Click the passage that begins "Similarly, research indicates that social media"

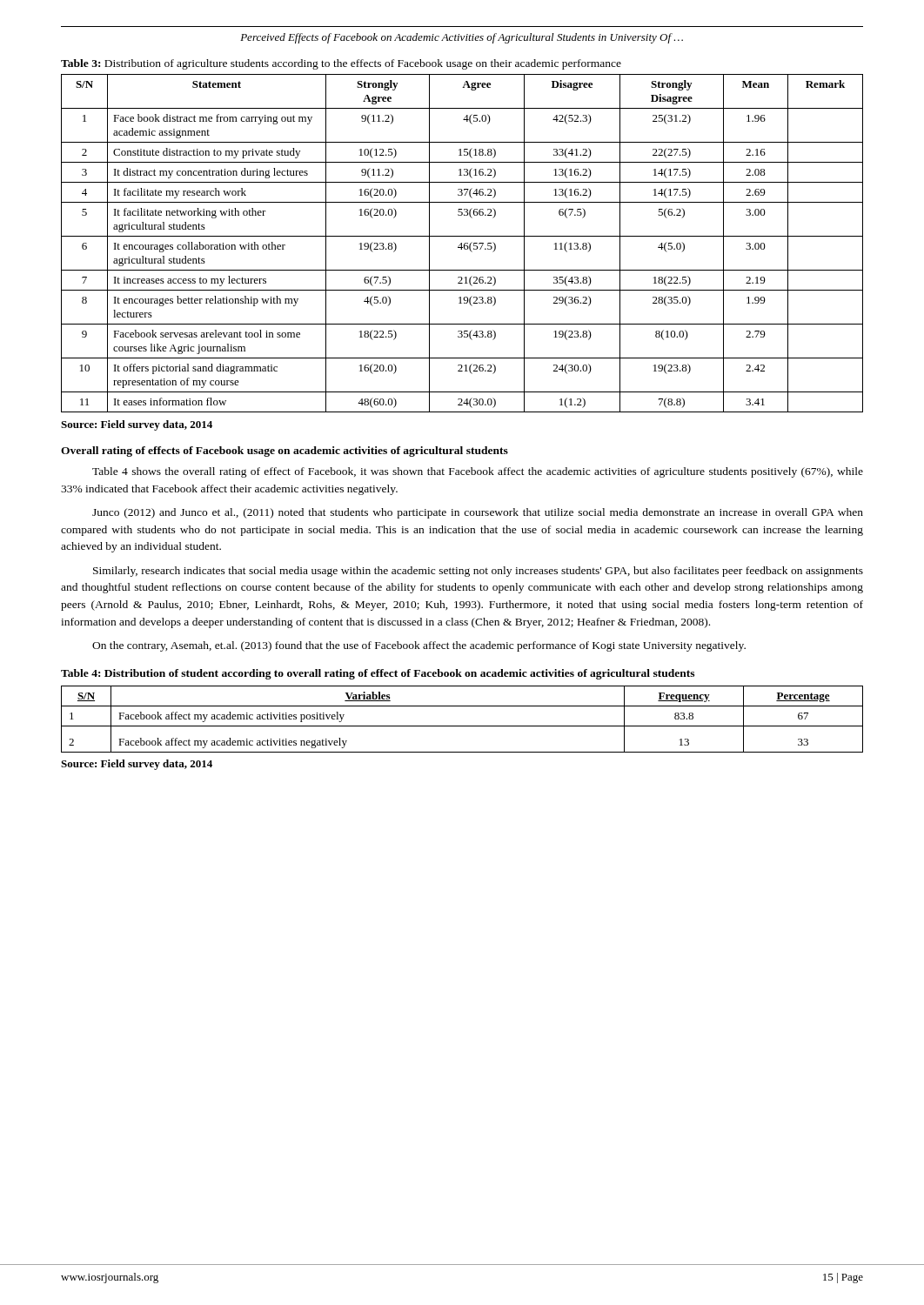[x=462, y=596]
